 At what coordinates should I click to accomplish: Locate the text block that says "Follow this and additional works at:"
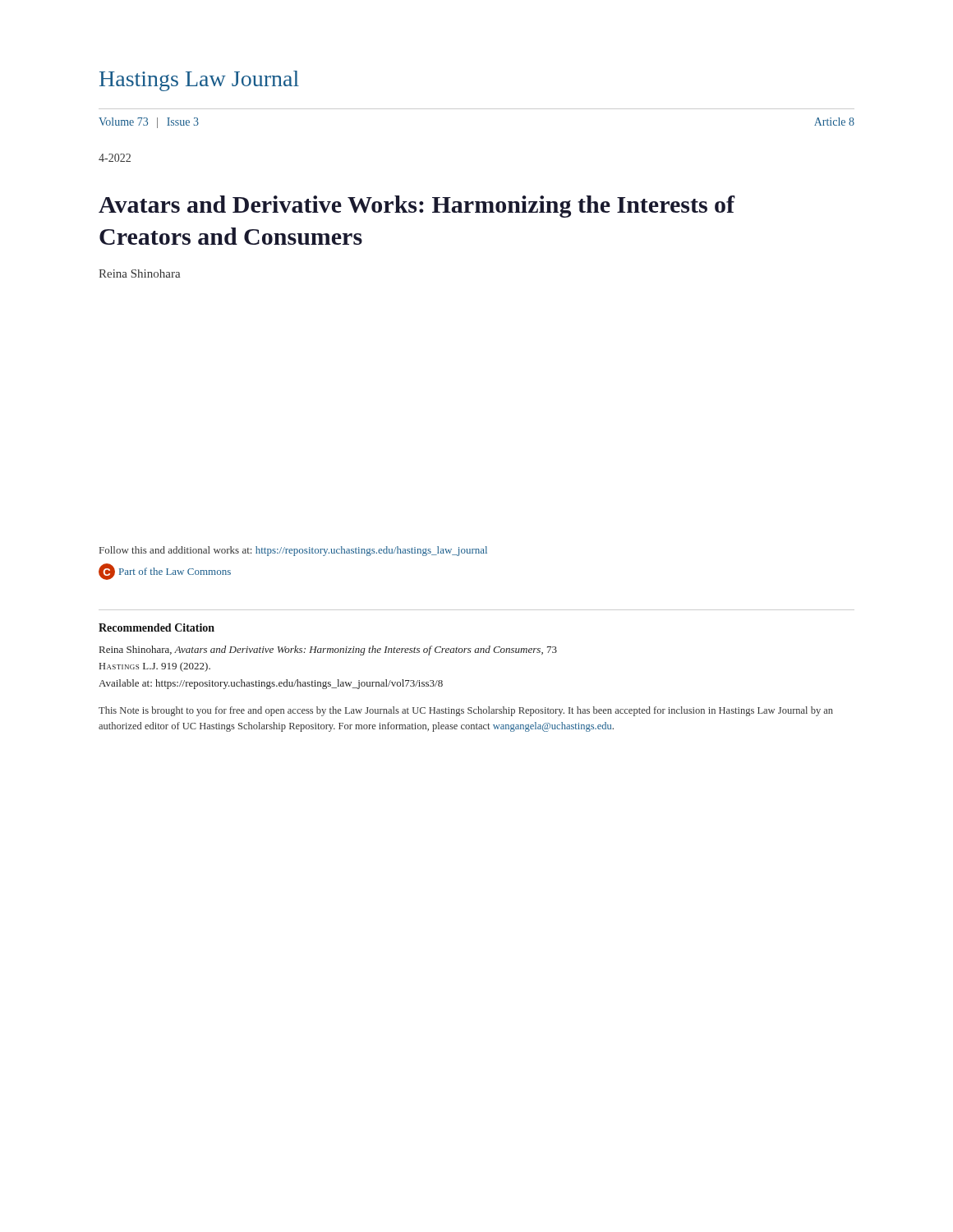(293, 550)
